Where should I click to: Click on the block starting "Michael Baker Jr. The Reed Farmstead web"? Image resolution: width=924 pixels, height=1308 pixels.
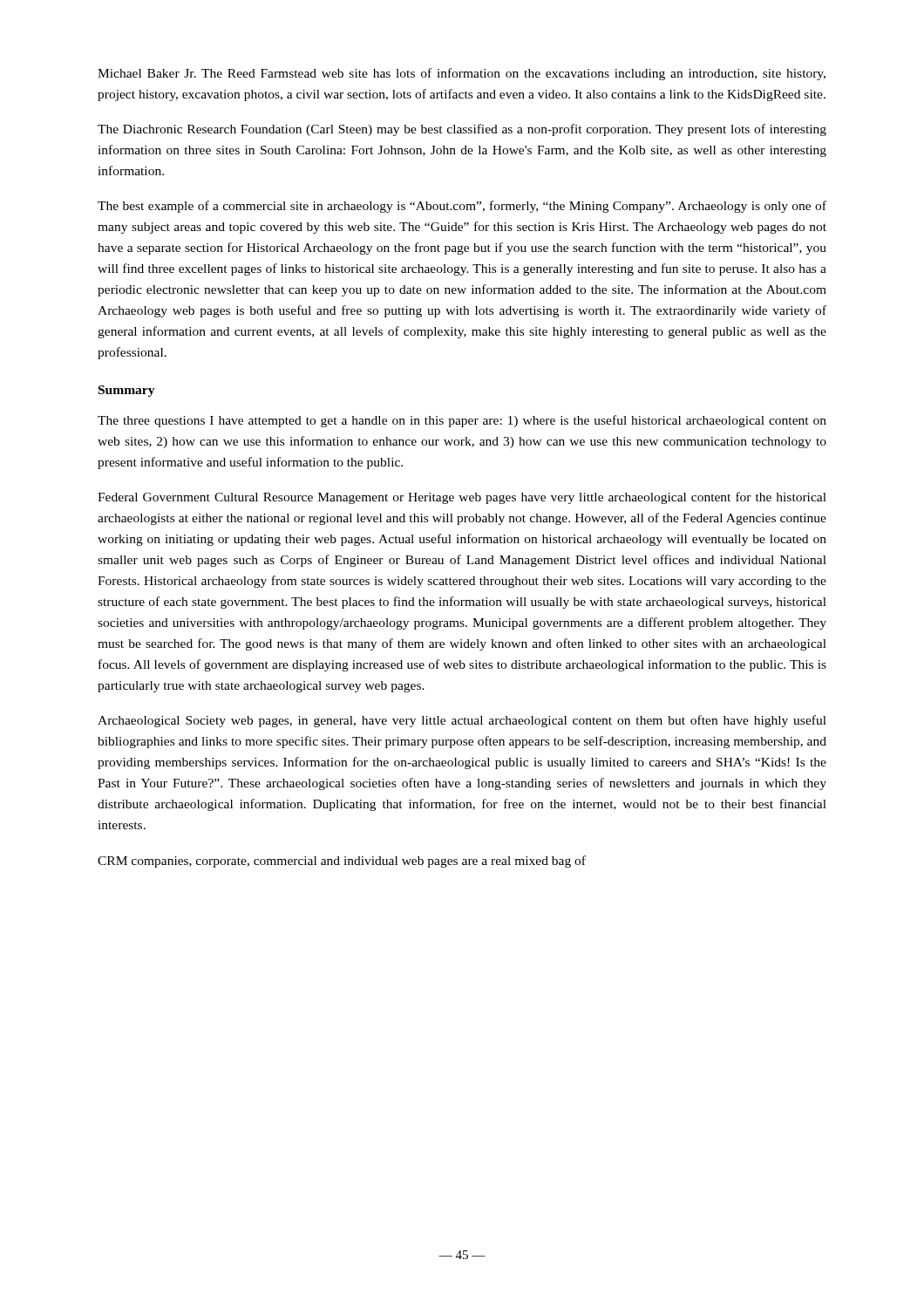(x=462, y=83)
